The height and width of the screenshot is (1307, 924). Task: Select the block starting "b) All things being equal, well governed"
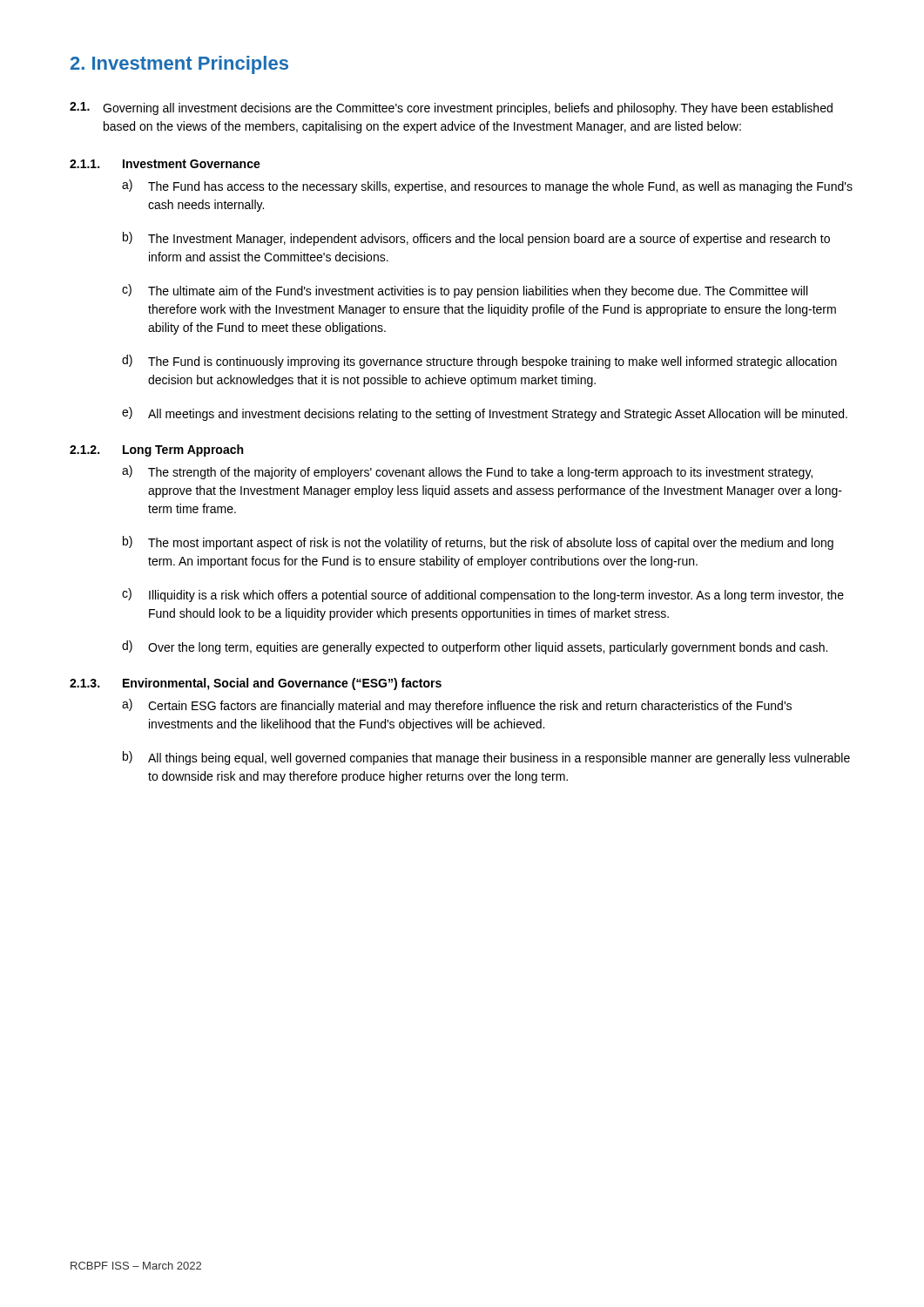coord(488,768)
